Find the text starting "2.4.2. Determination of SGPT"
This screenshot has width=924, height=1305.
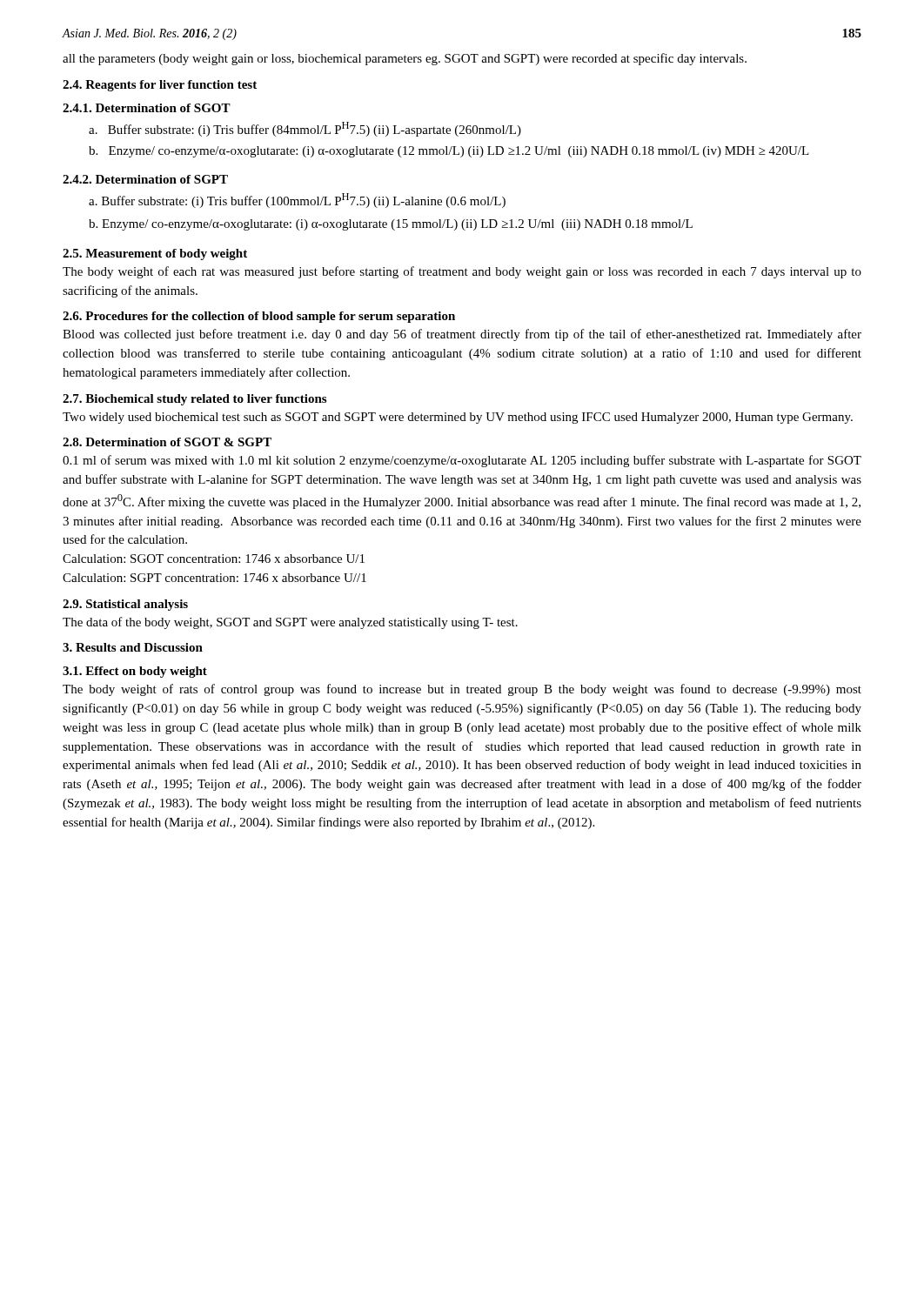coord(145,179)
